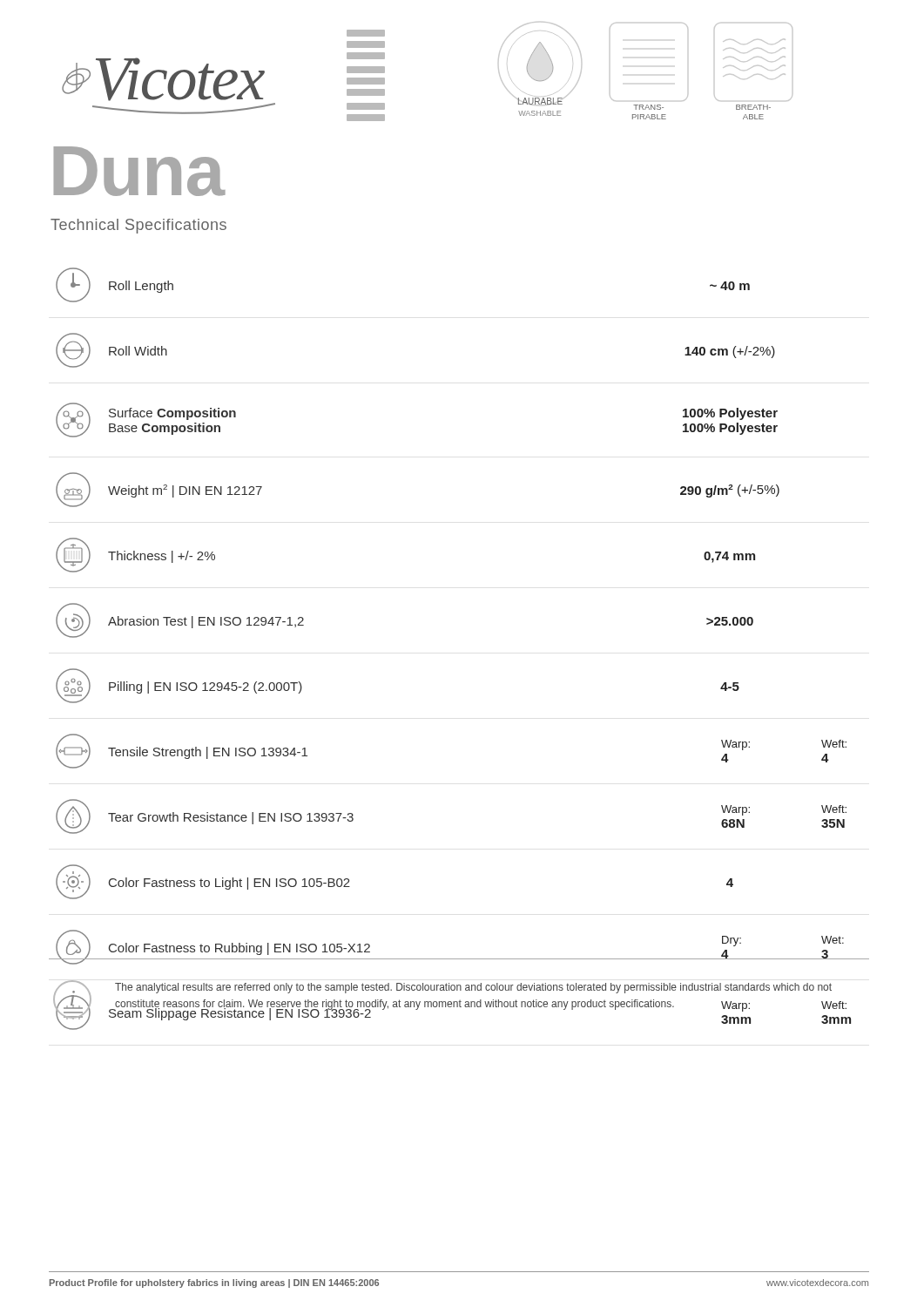
Task: Find the section header containing "Technical Specifications"
Action: (x=139, y=225)
